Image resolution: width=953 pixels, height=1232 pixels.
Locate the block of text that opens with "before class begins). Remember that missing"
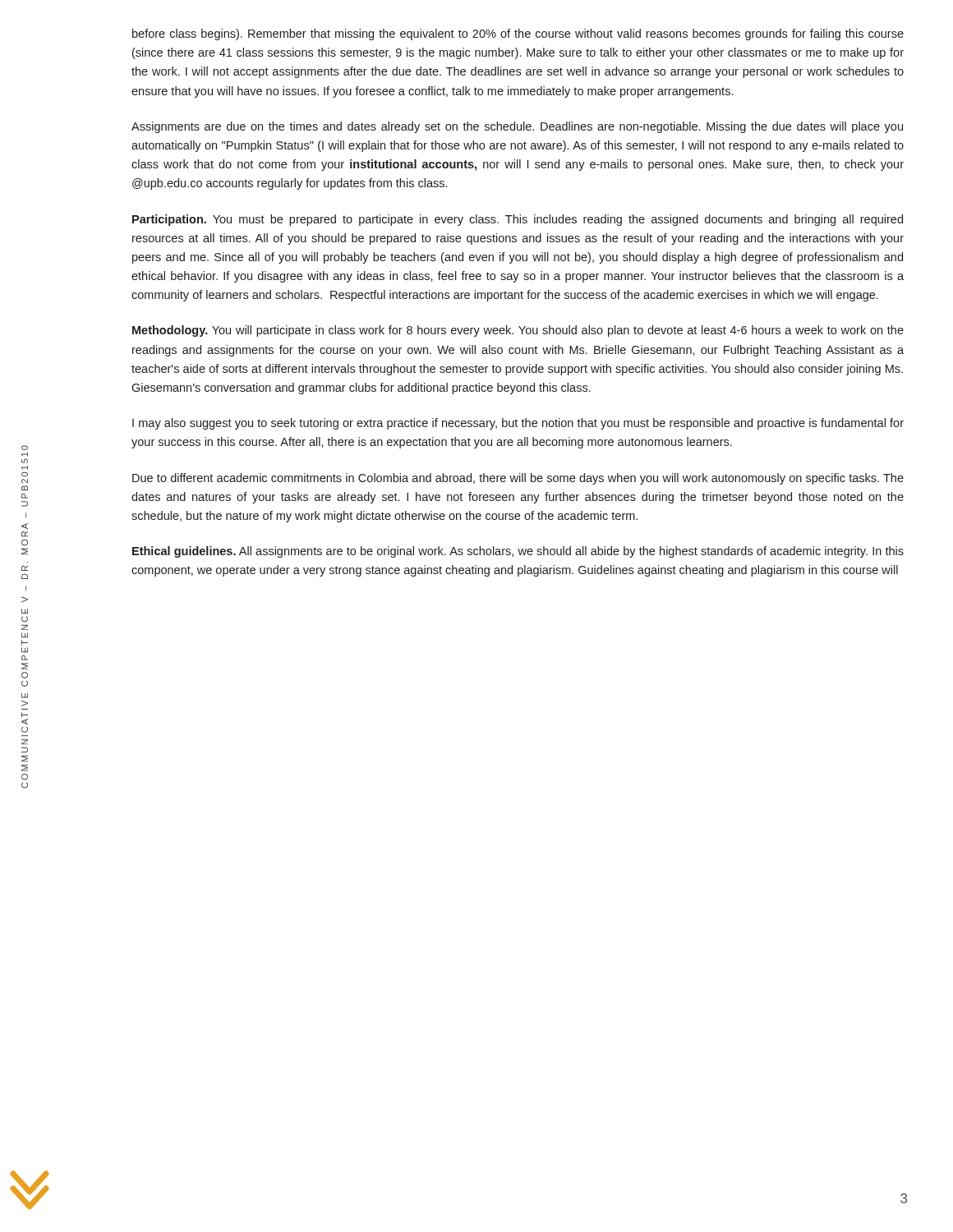tap(518, 62)
